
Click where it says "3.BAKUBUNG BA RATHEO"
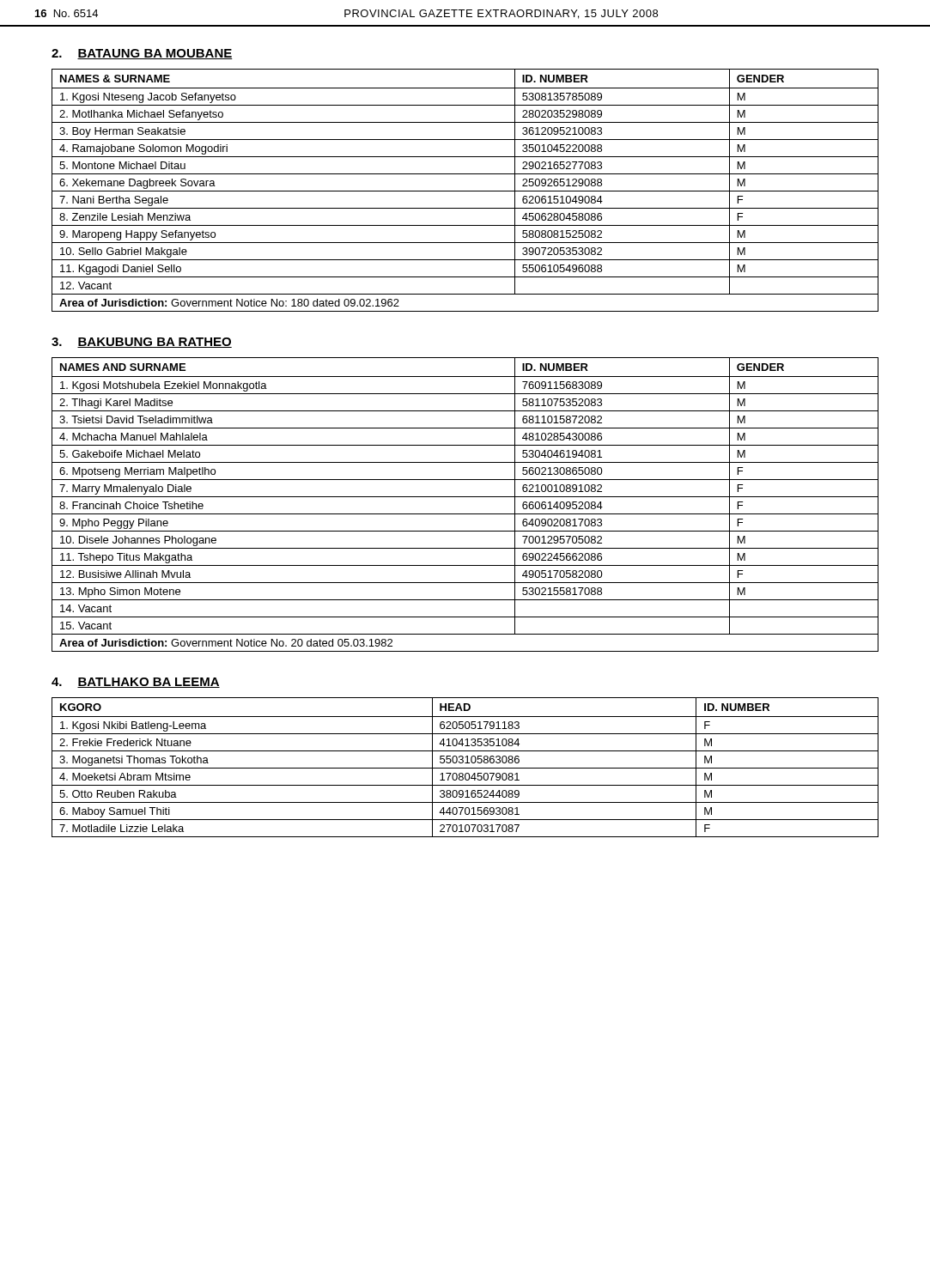click(x=142, y=341)
